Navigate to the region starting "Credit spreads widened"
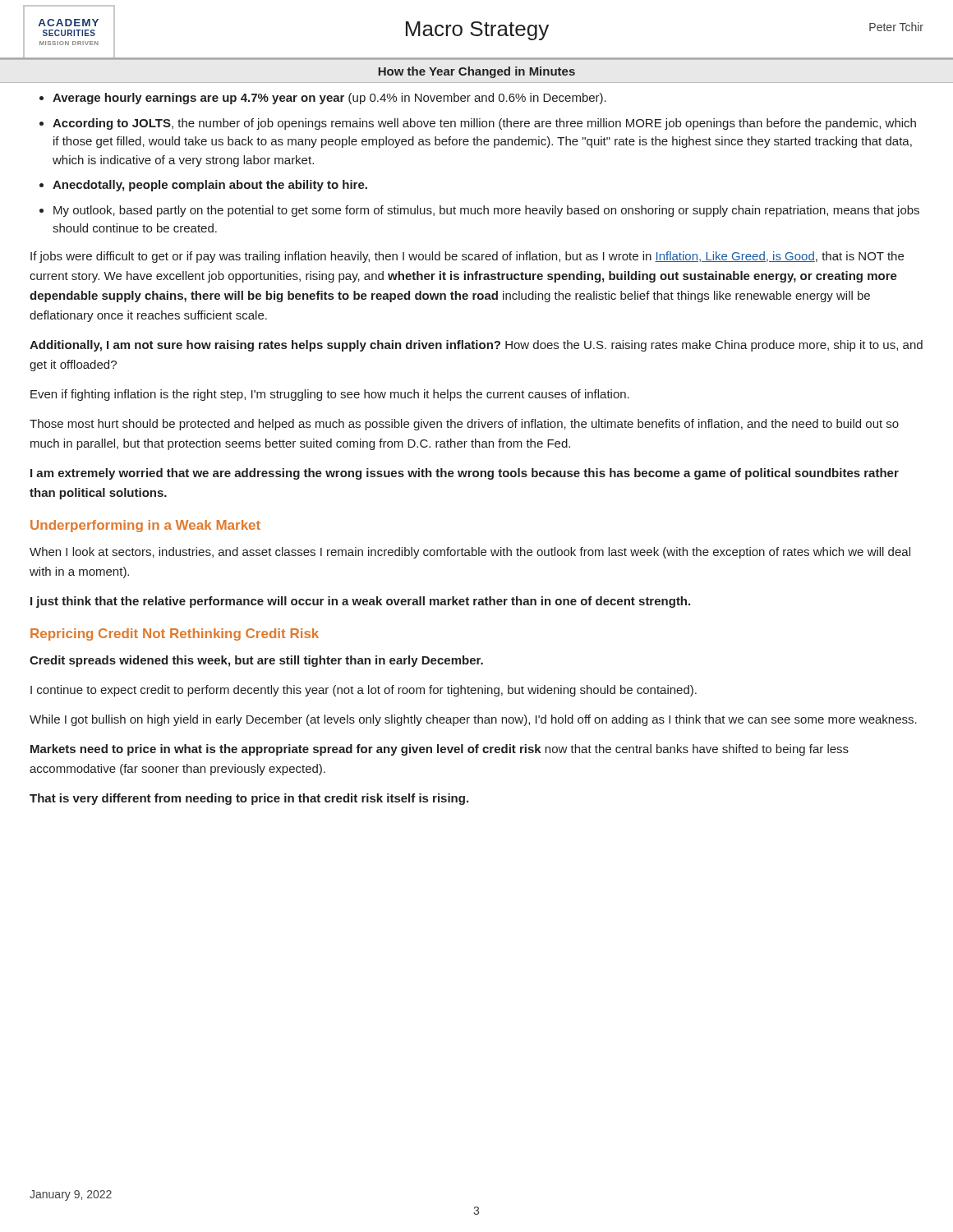This screenshot has height=1232, width=953. pos(257,660)
